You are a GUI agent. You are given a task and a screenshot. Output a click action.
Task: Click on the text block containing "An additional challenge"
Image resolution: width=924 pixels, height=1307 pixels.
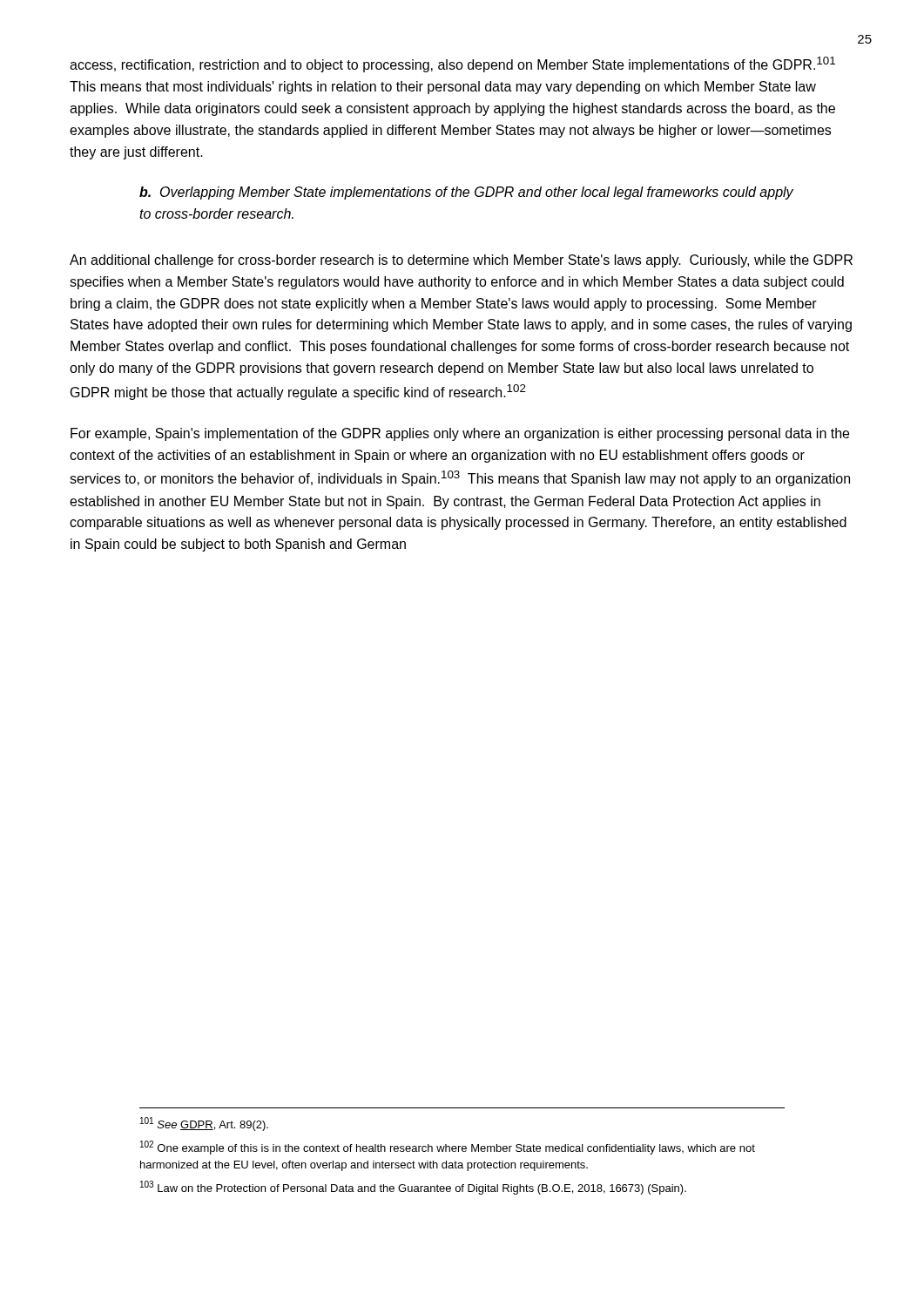pos(461,326)
